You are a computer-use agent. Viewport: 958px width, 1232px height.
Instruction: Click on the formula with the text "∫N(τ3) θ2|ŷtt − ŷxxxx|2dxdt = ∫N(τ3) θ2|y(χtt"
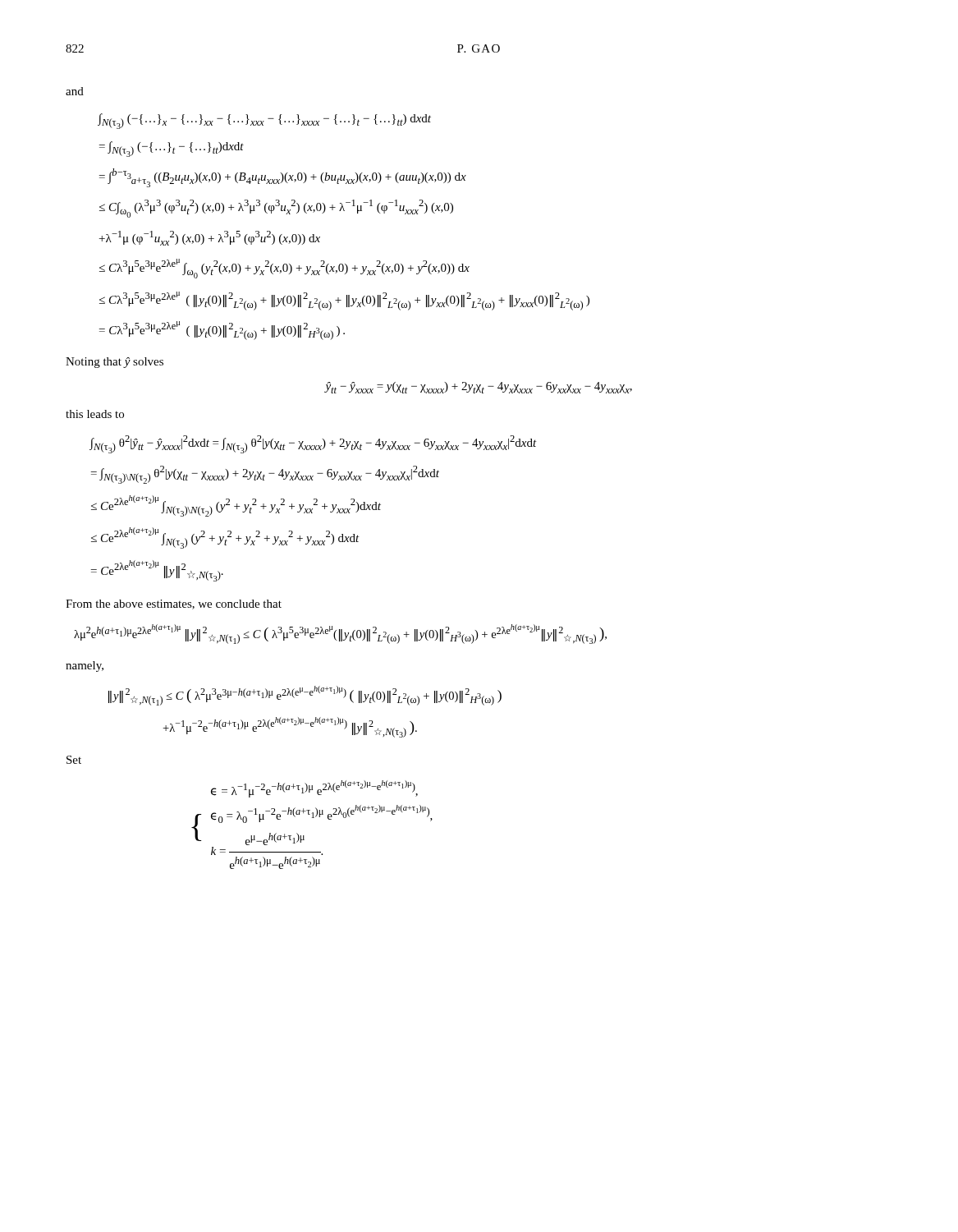point(314,444)
